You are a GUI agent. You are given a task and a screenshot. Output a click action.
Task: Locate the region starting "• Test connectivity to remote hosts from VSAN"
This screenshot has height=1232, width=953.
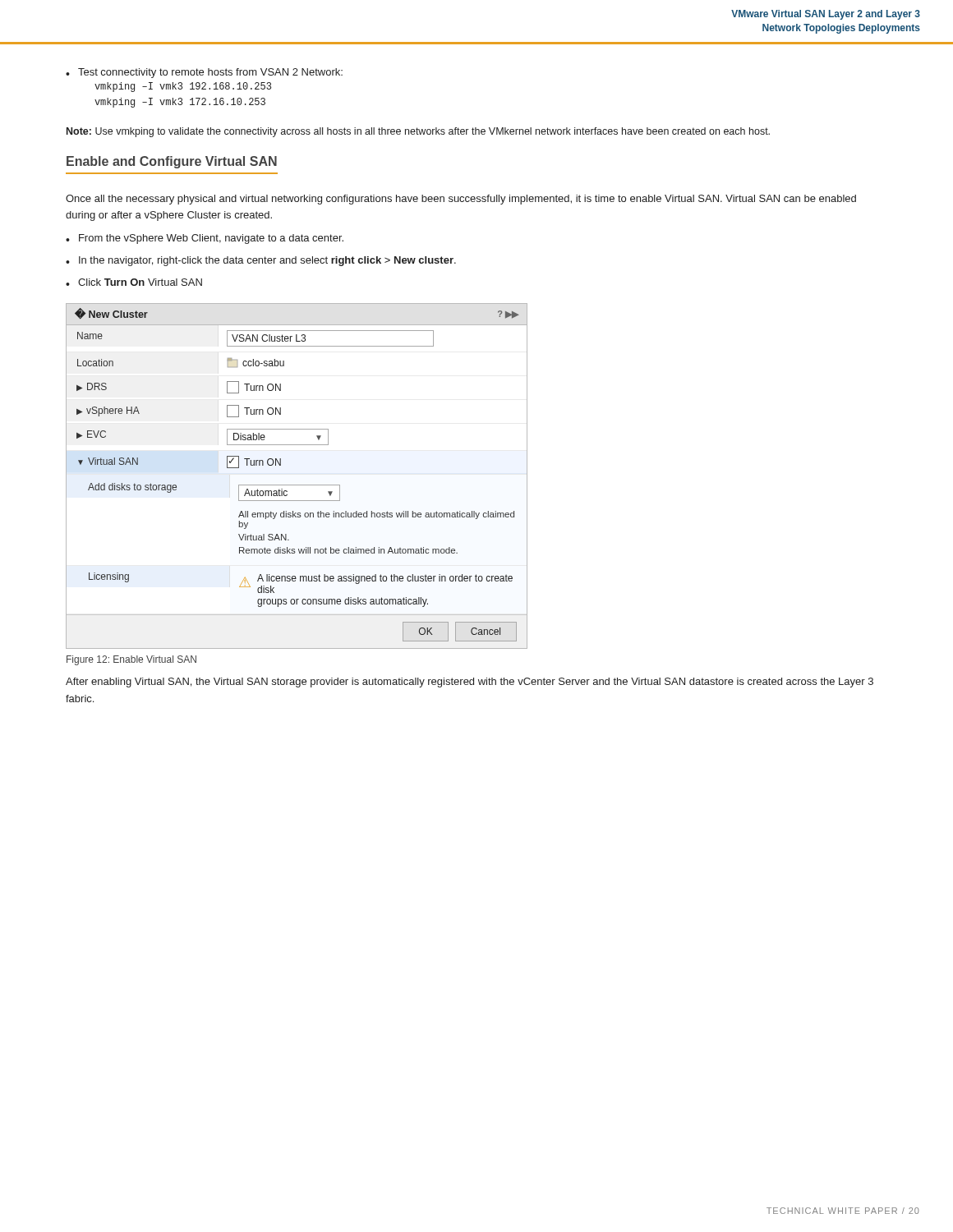point(205,88)
